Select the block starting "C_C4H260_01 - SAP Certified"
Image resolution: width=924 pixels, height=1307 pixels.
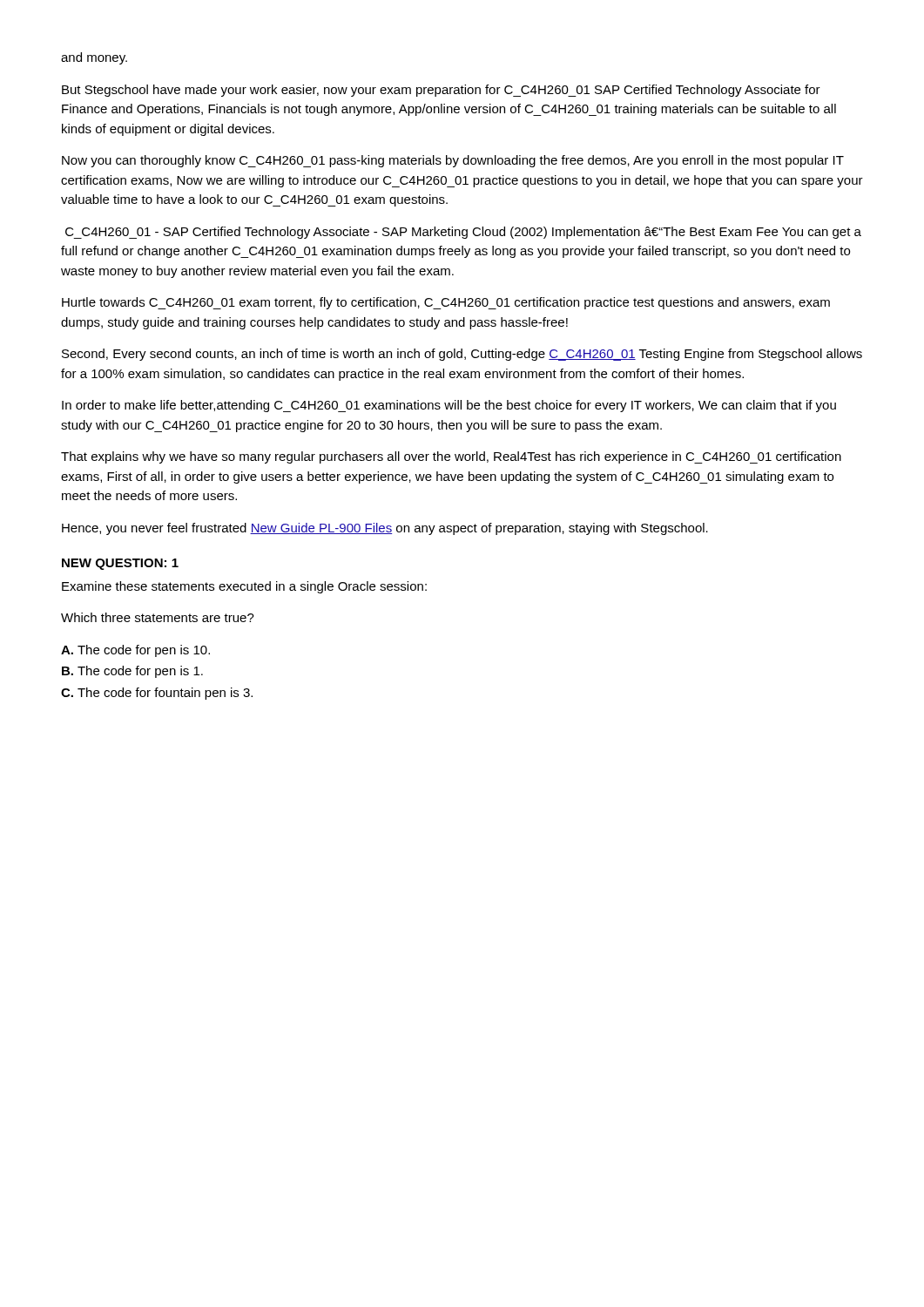click(x=461, y=250)
